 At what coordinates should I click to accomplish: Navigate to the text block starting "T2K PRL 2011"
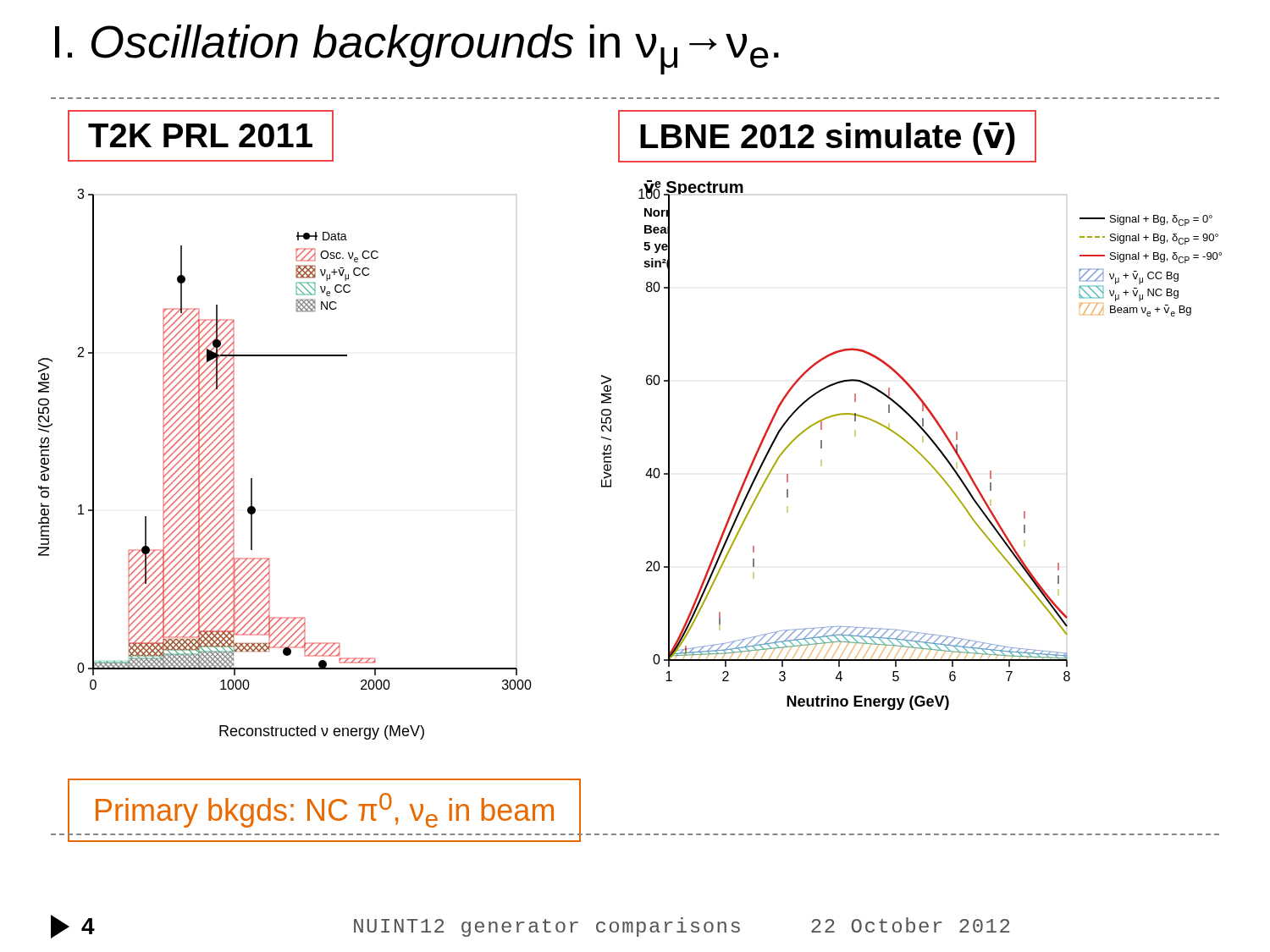pyautogui.click(x=201, y=135)
